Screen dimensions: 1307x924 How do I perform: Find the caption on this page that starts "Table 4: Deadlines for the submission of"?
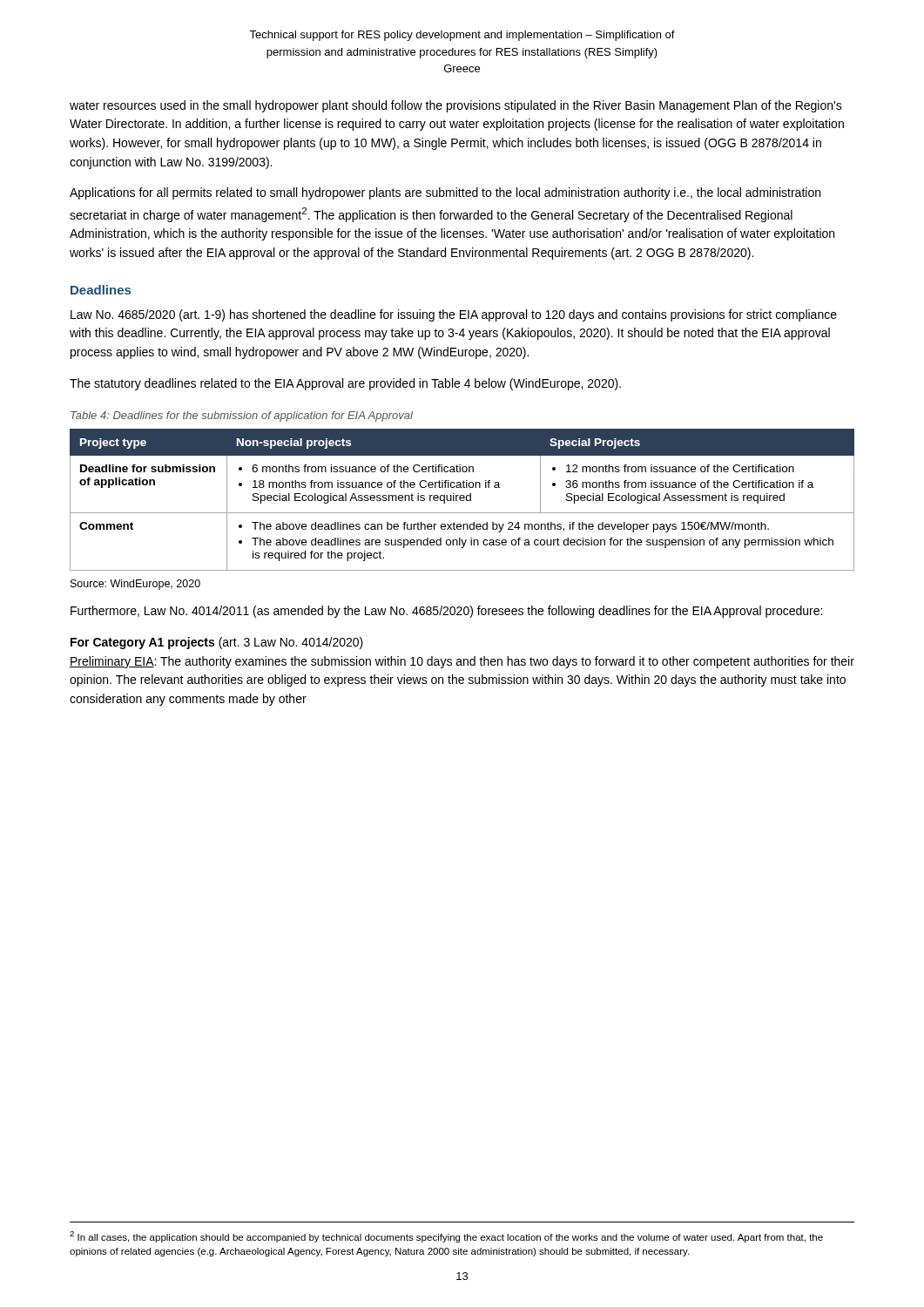coord(241,415)
